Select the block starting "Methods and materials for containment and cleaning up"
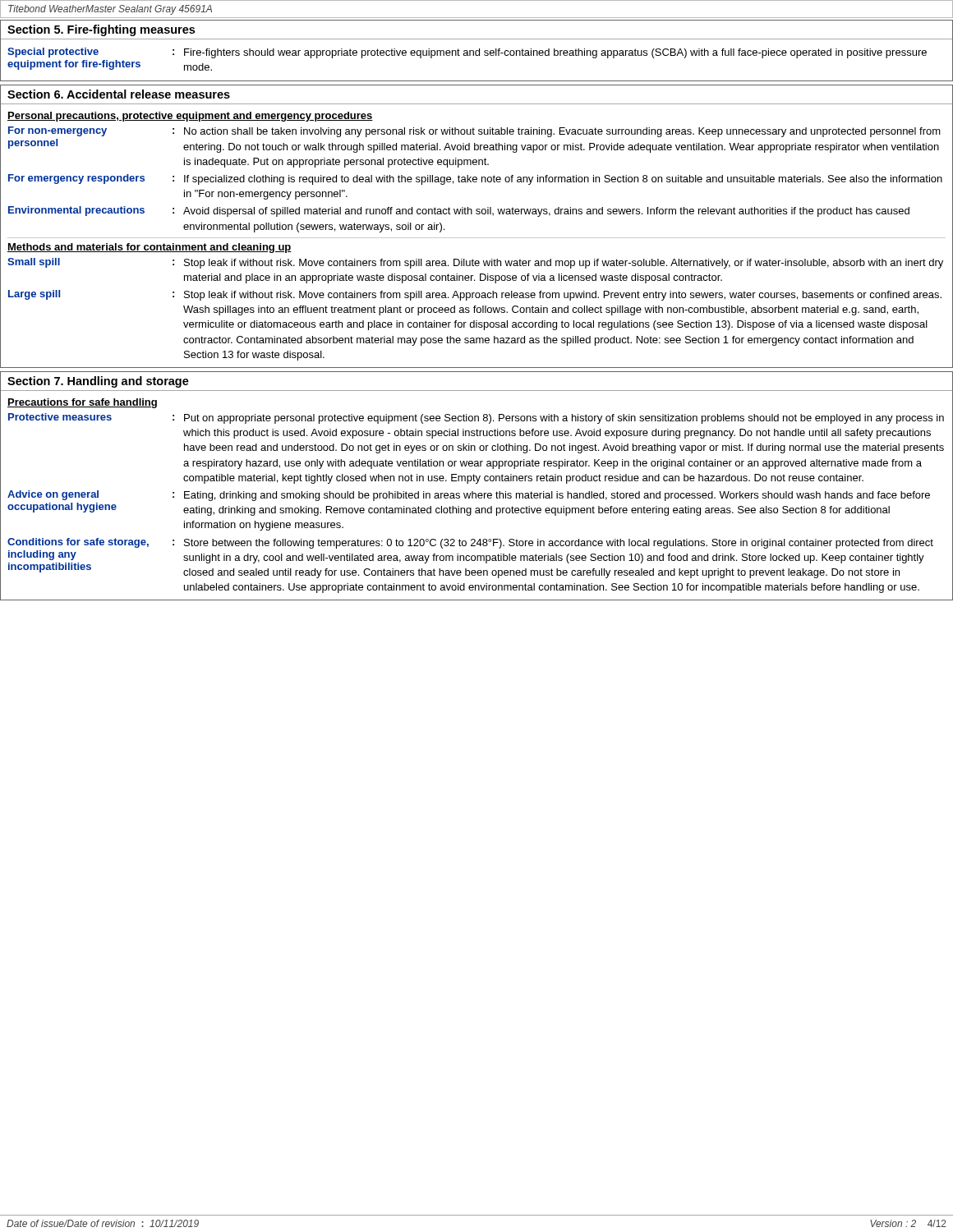953x1232 pixels. (149, 247)
